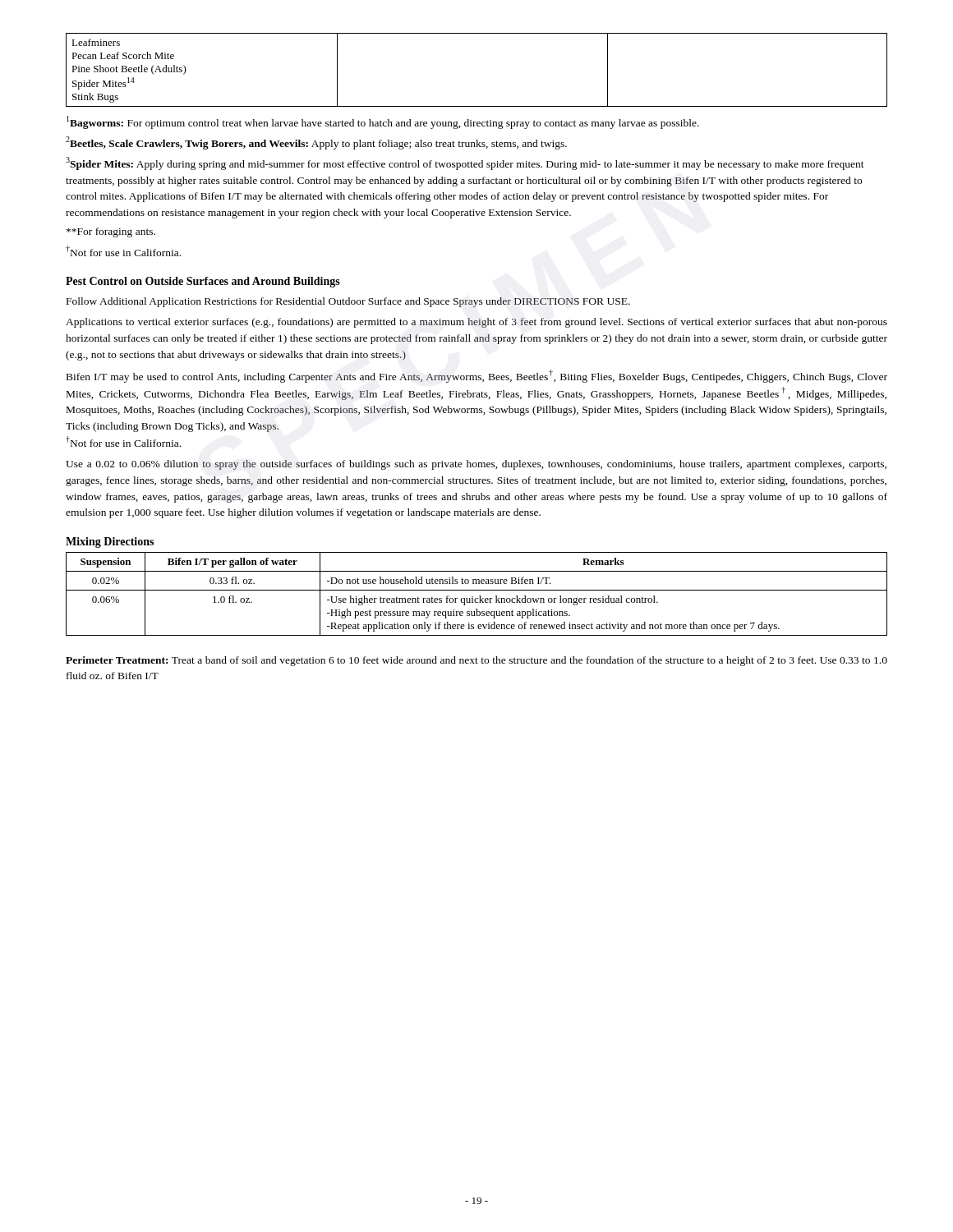Find the table that mentions "Leafminers Pecan Leaf Scorch Mite"

tap(476, 70)
